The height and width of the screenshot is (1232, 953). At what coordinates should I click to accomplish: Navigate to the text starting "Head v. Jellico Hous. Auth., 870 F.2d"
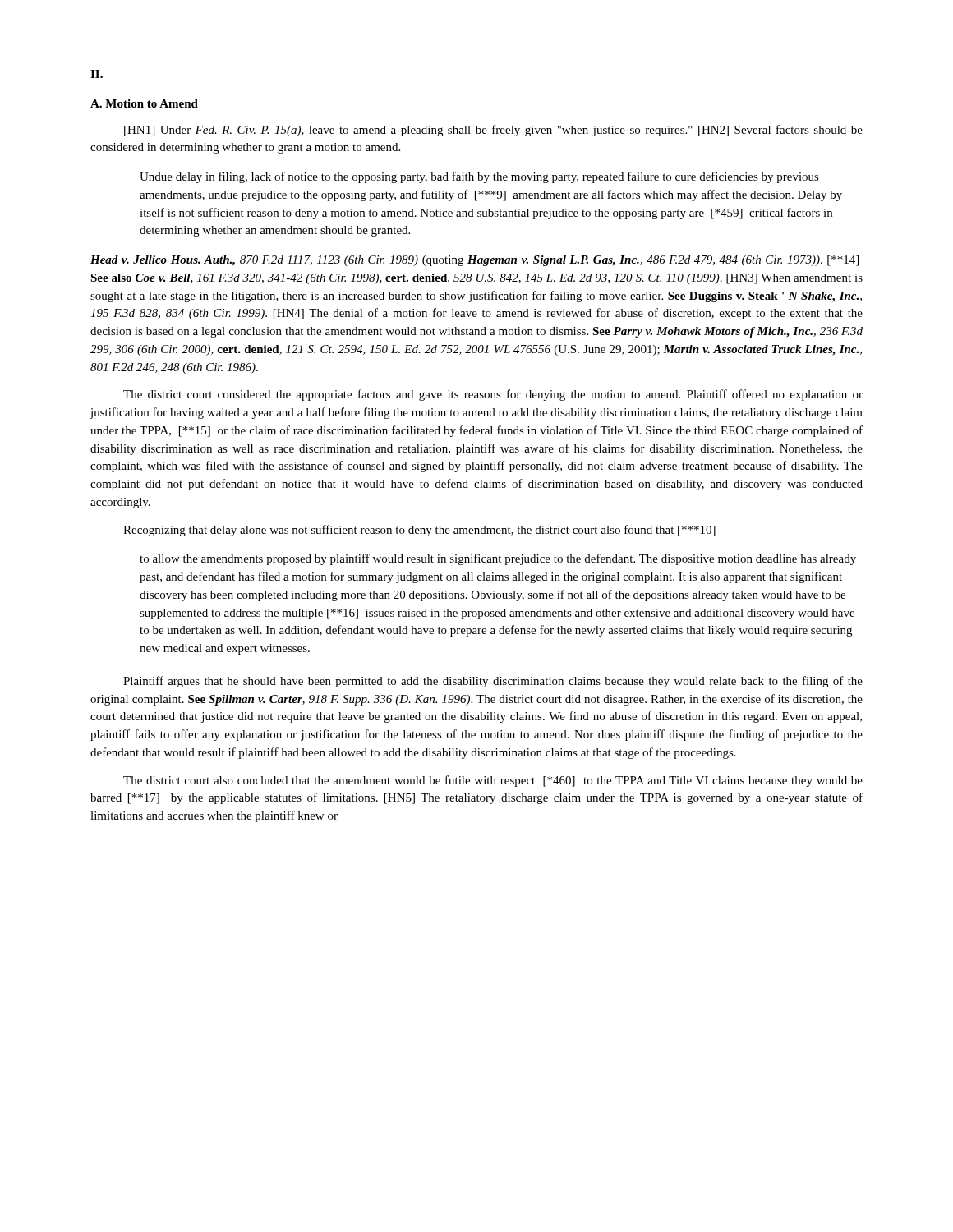tap(476, 314)
